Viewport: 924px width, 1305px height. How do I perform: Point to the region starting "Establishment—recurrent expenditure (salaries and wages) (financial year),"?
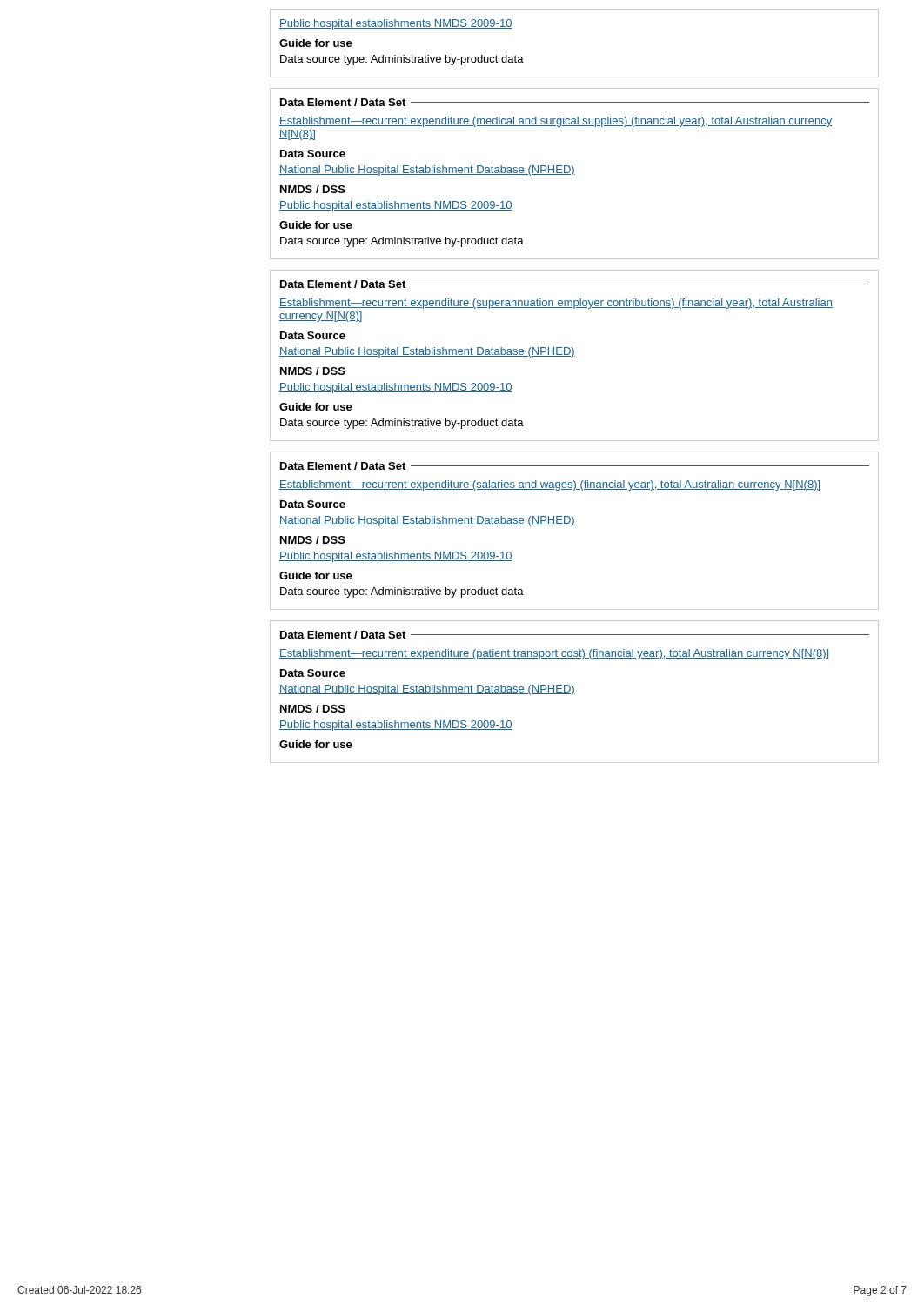(550, 484)
